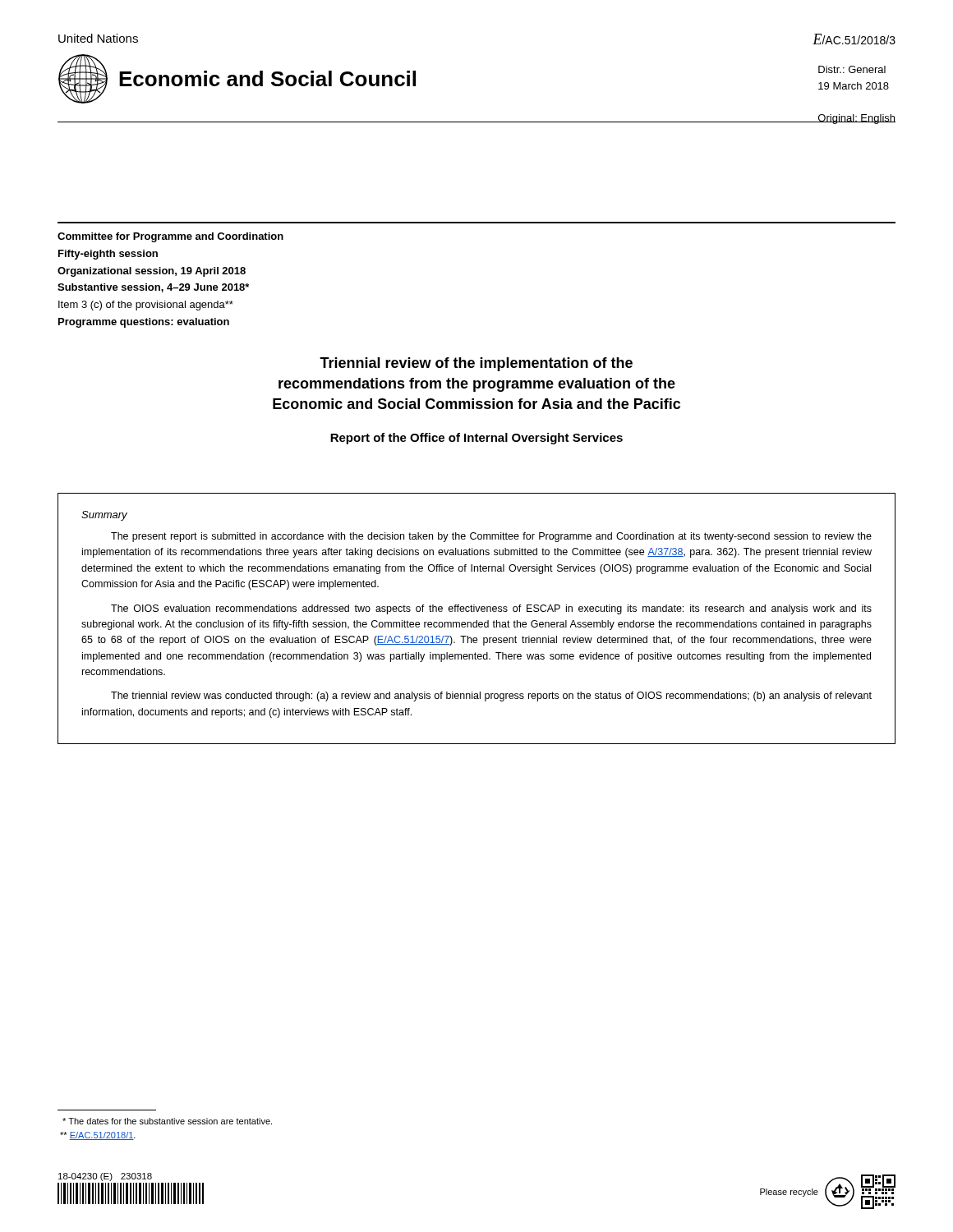Point to the block beginning "The OIOS evaluation"
Screen dimensions: 1232x953
tap(476, 640)
